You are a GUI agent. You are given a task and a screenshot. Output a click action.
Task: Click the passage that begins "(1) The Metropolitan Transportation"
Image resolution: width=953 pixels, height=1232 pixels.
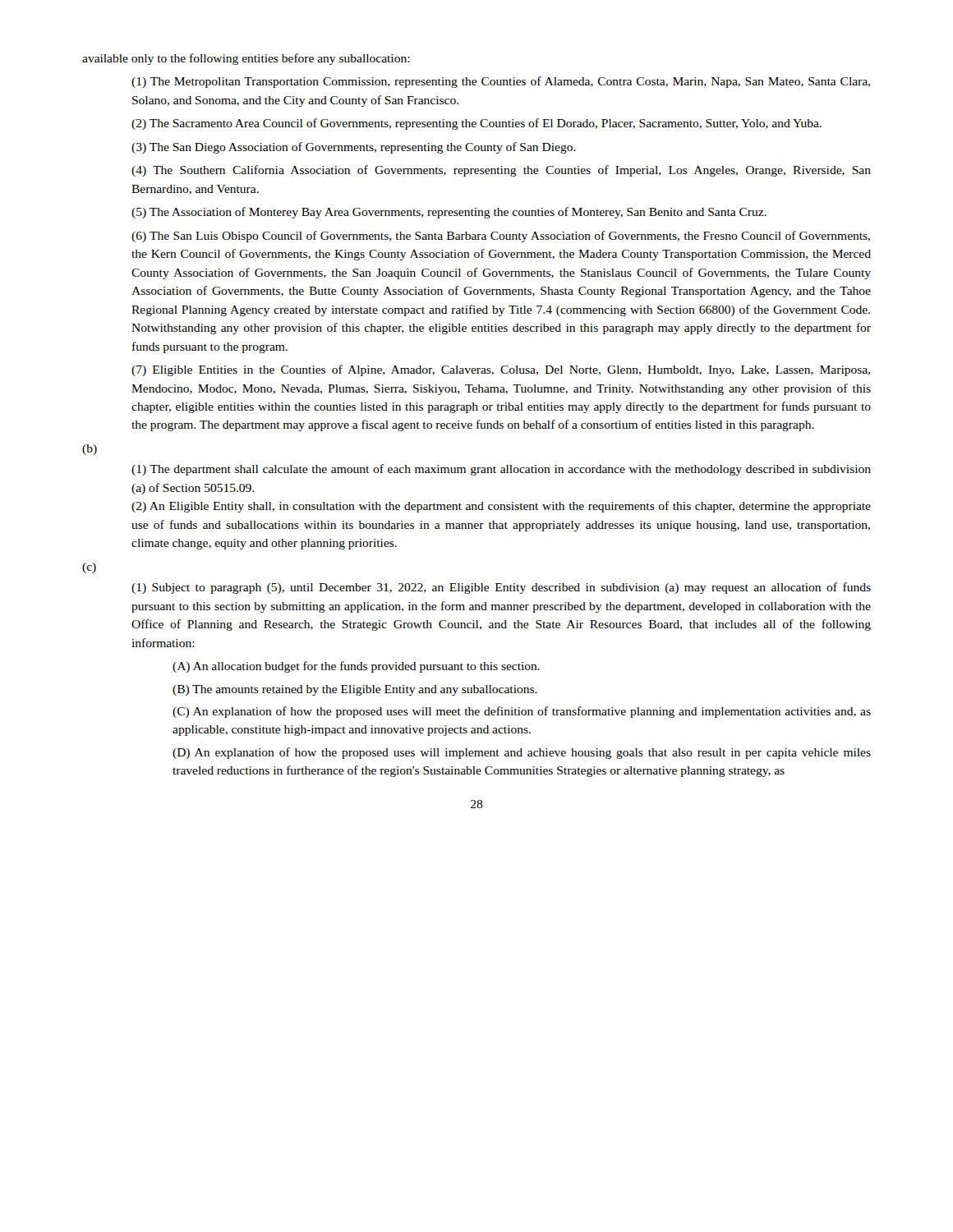point(501,90)
